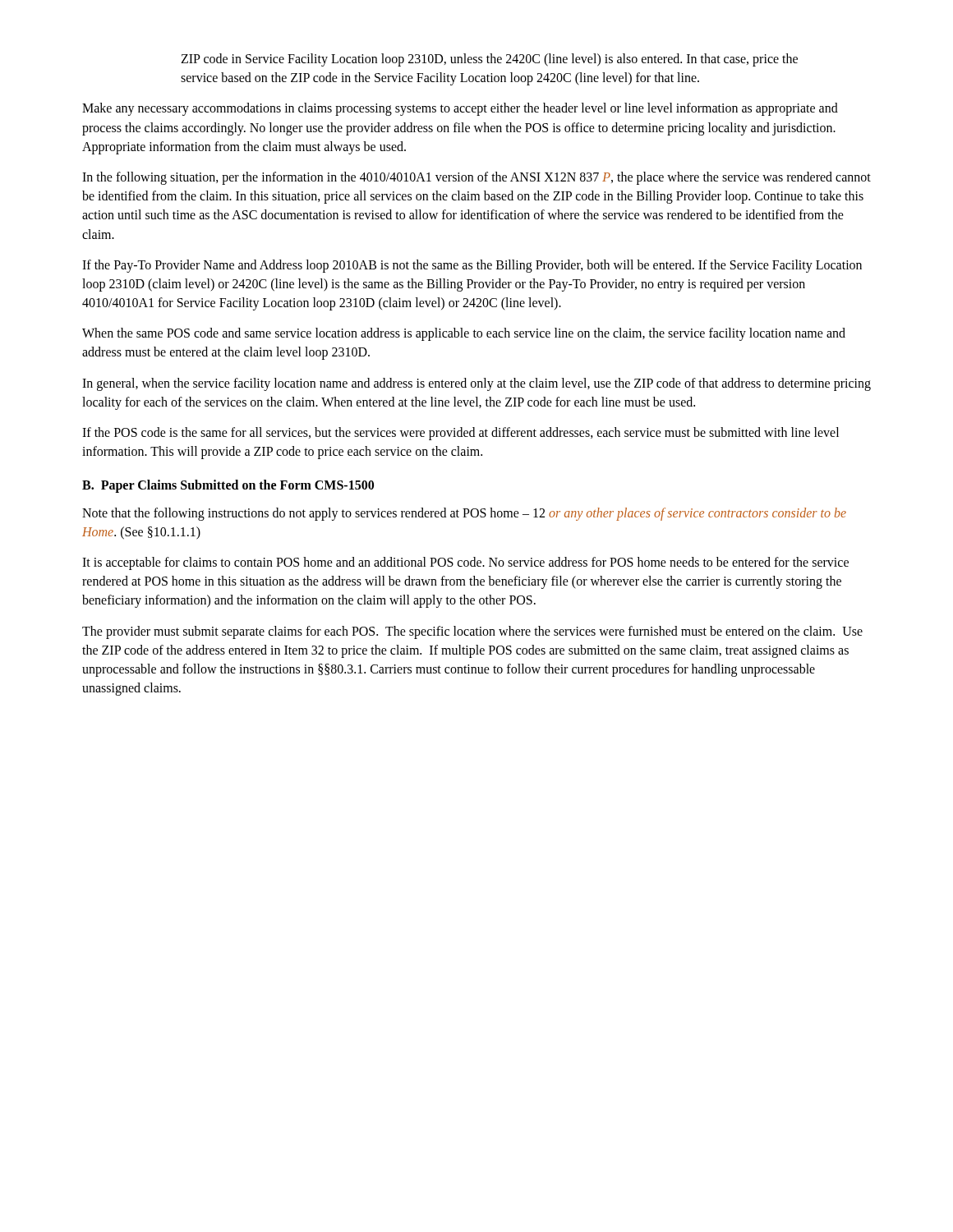Find the text block that reads "When the same"
This screenshot has height=1232, width=953.
click(464, 343)
